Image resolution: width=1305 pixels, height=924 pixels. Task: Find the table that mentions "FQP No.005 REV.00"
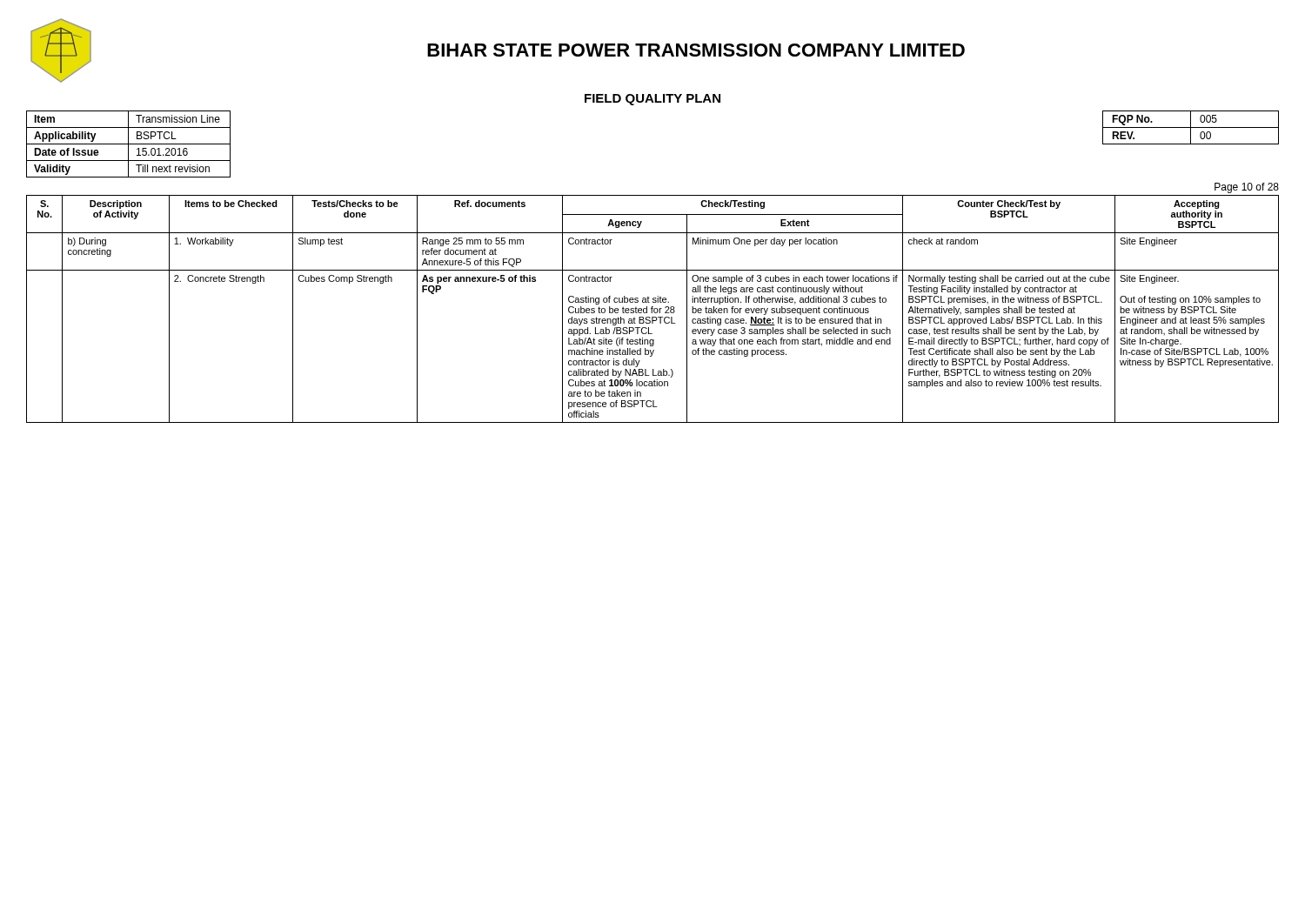1191,127
